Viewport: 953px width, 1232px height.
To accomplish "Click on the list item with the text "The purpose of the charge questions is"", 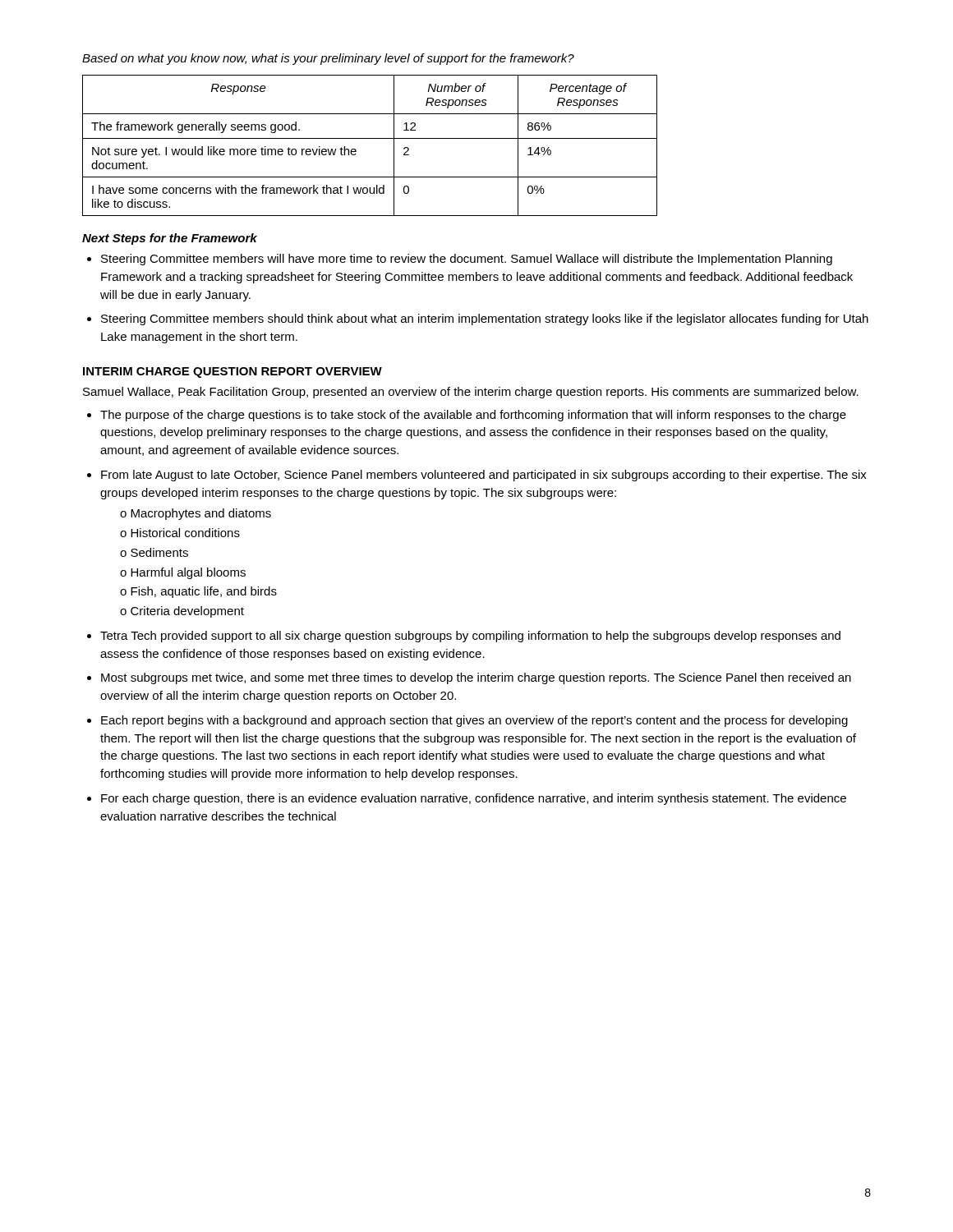I will (x=473, y=432).
